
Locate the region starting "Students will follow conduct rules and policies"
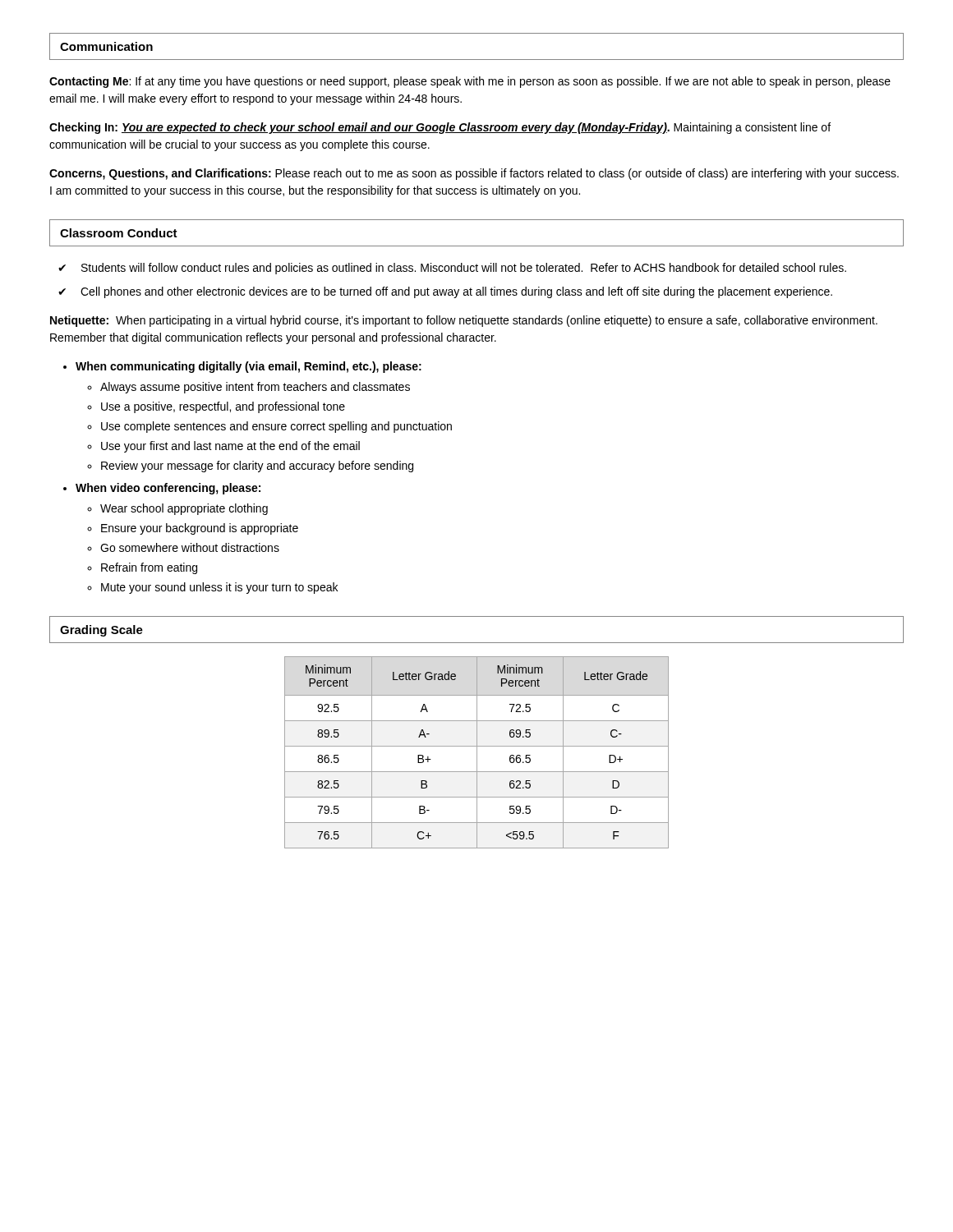(464, 268)
